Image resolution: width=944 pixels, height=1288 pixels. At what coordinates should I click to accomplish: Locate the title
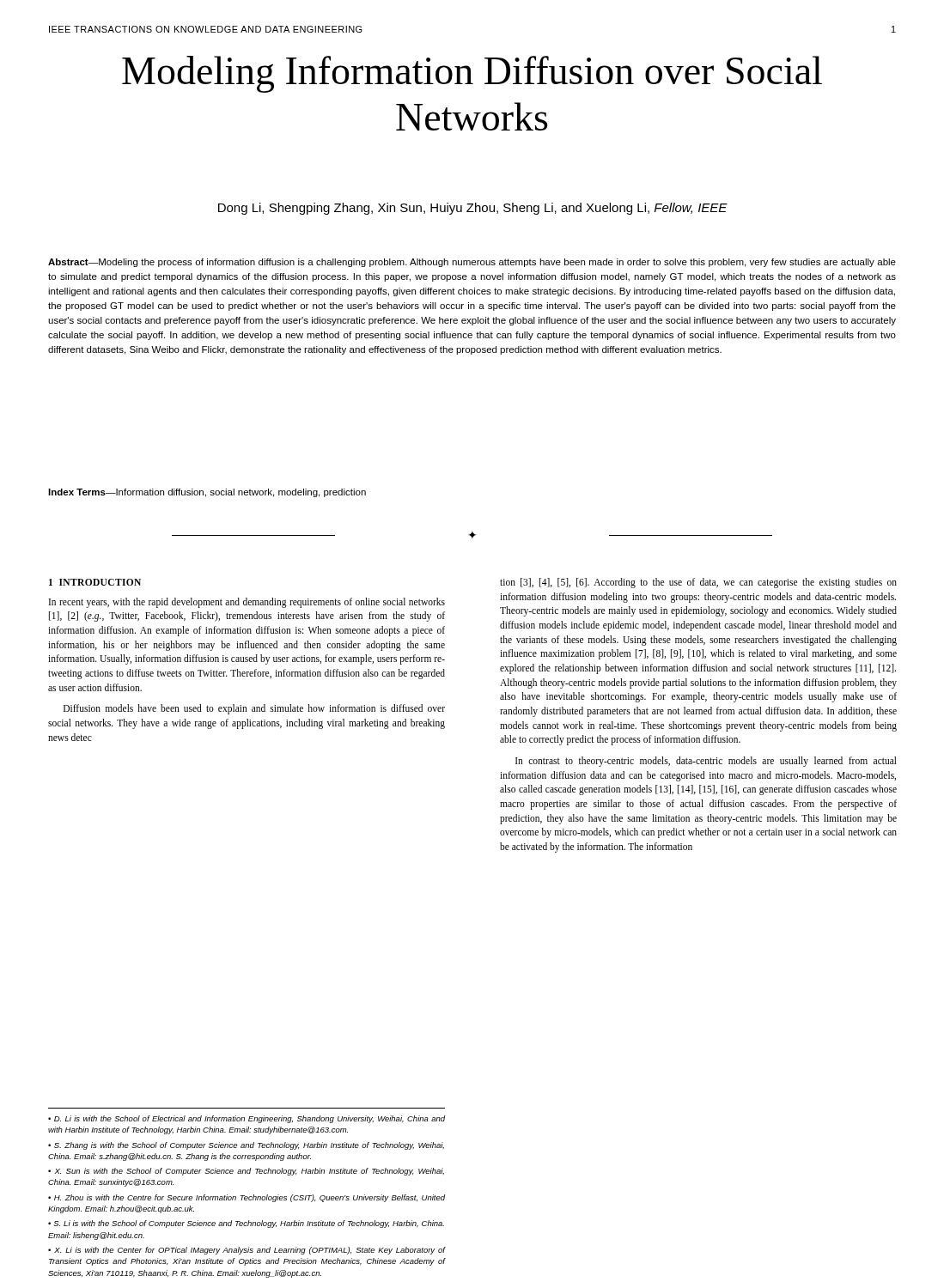point(472,95)
